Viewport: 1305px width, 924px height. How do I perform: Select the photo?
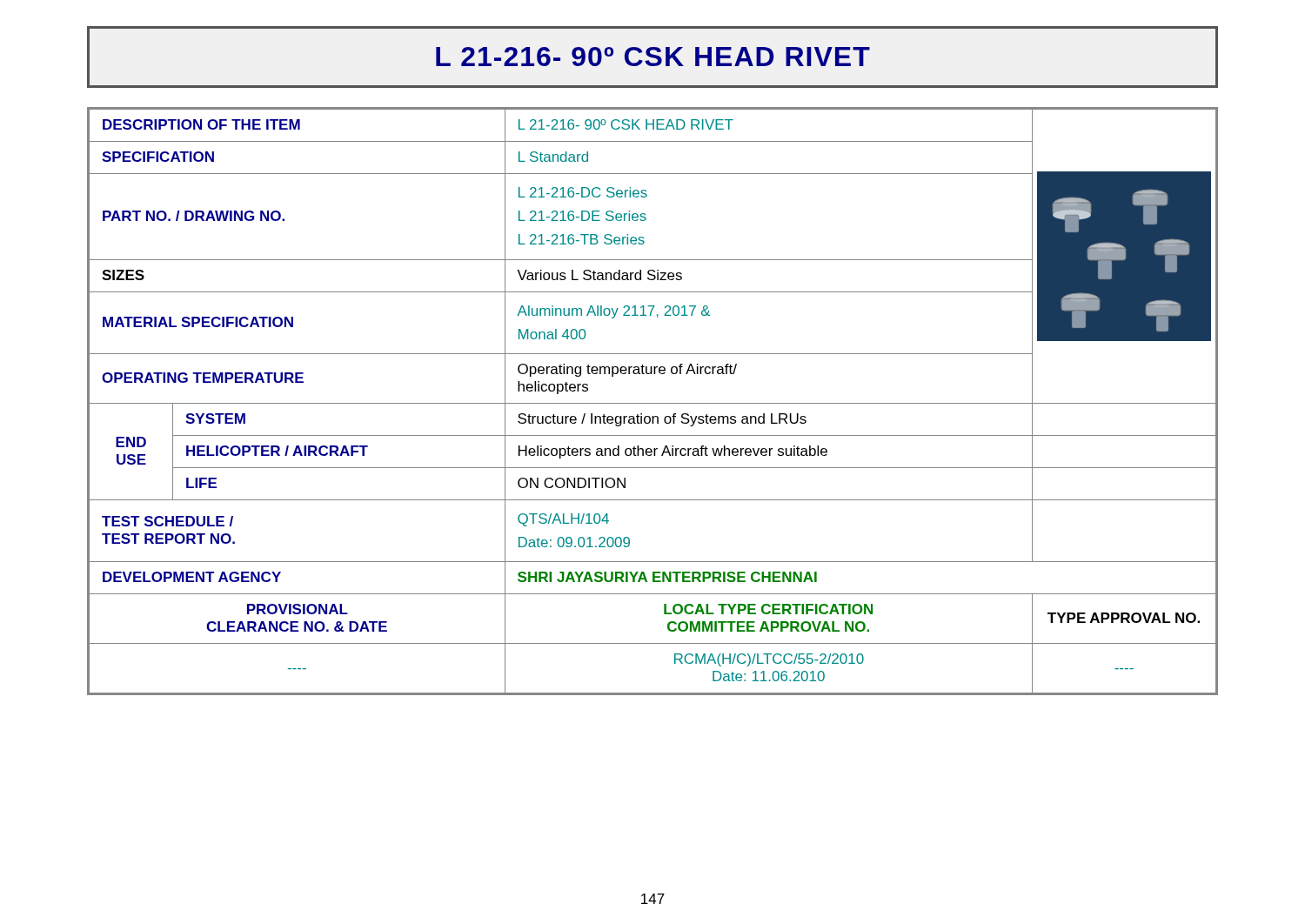[x=1124, y=256]
